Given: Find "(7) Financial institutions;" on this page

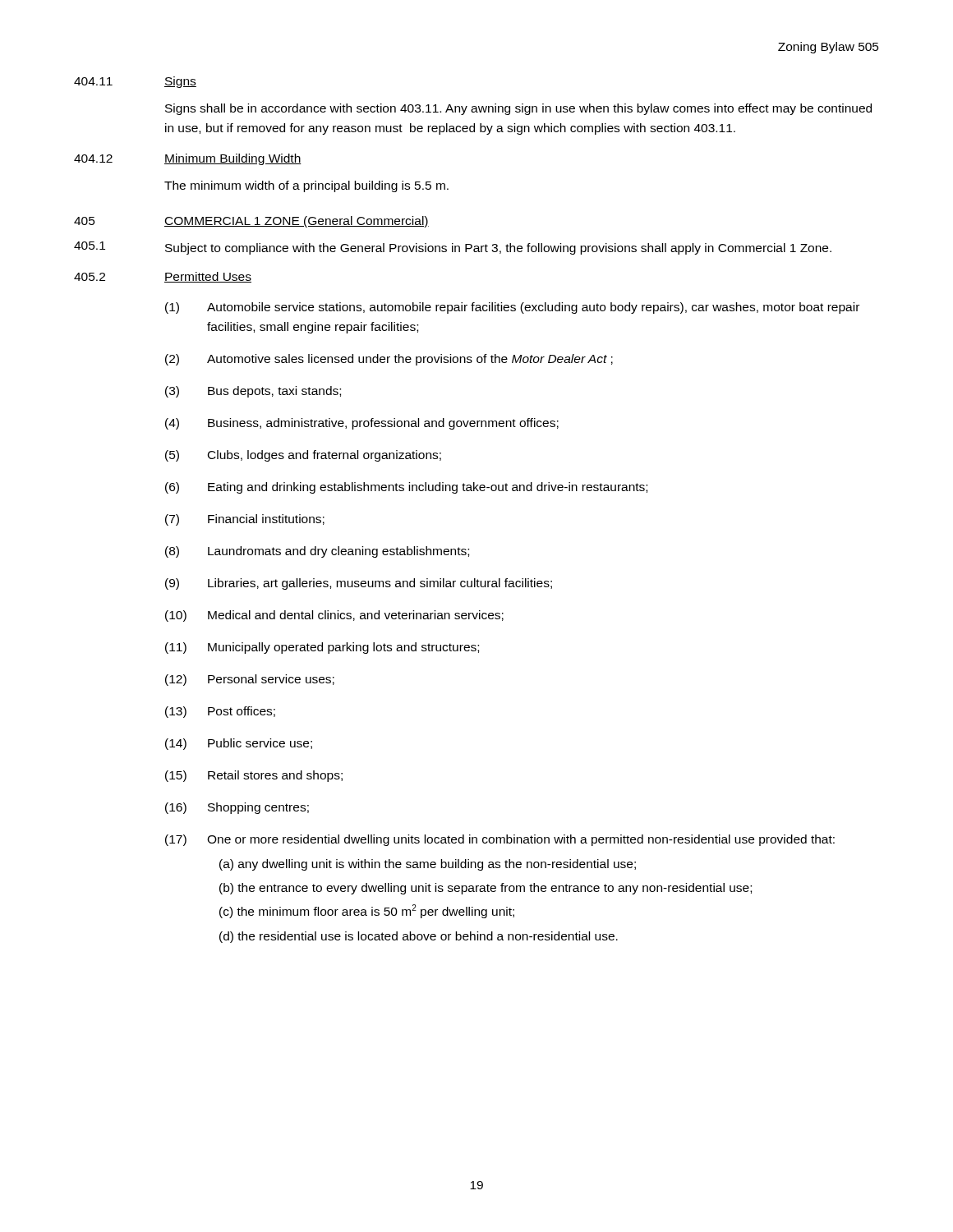Looking at the screenshot, I should pyautogui.click(x=245, y=520).
